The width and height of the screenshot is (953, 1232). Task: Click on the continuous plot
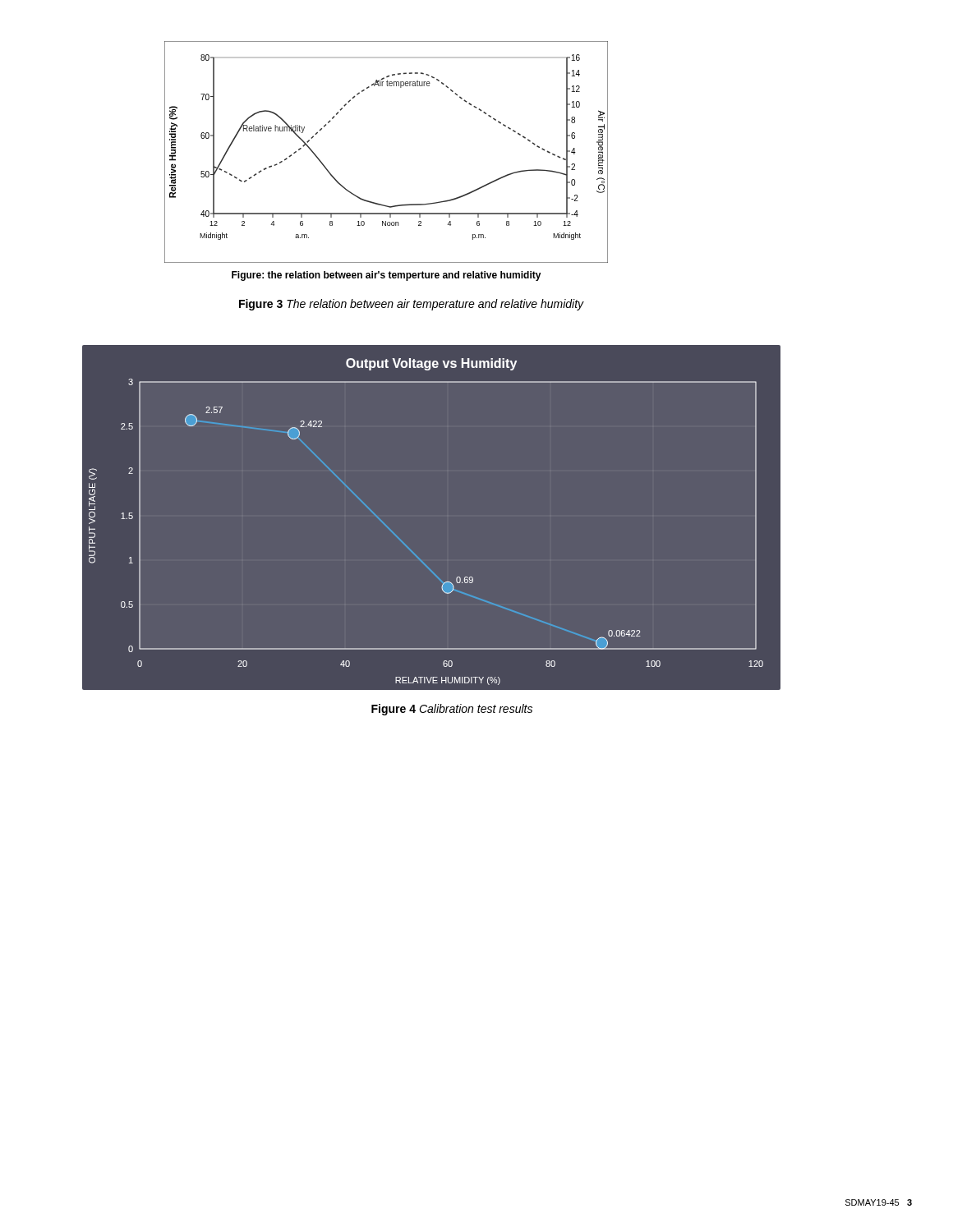tap(386, 152)
